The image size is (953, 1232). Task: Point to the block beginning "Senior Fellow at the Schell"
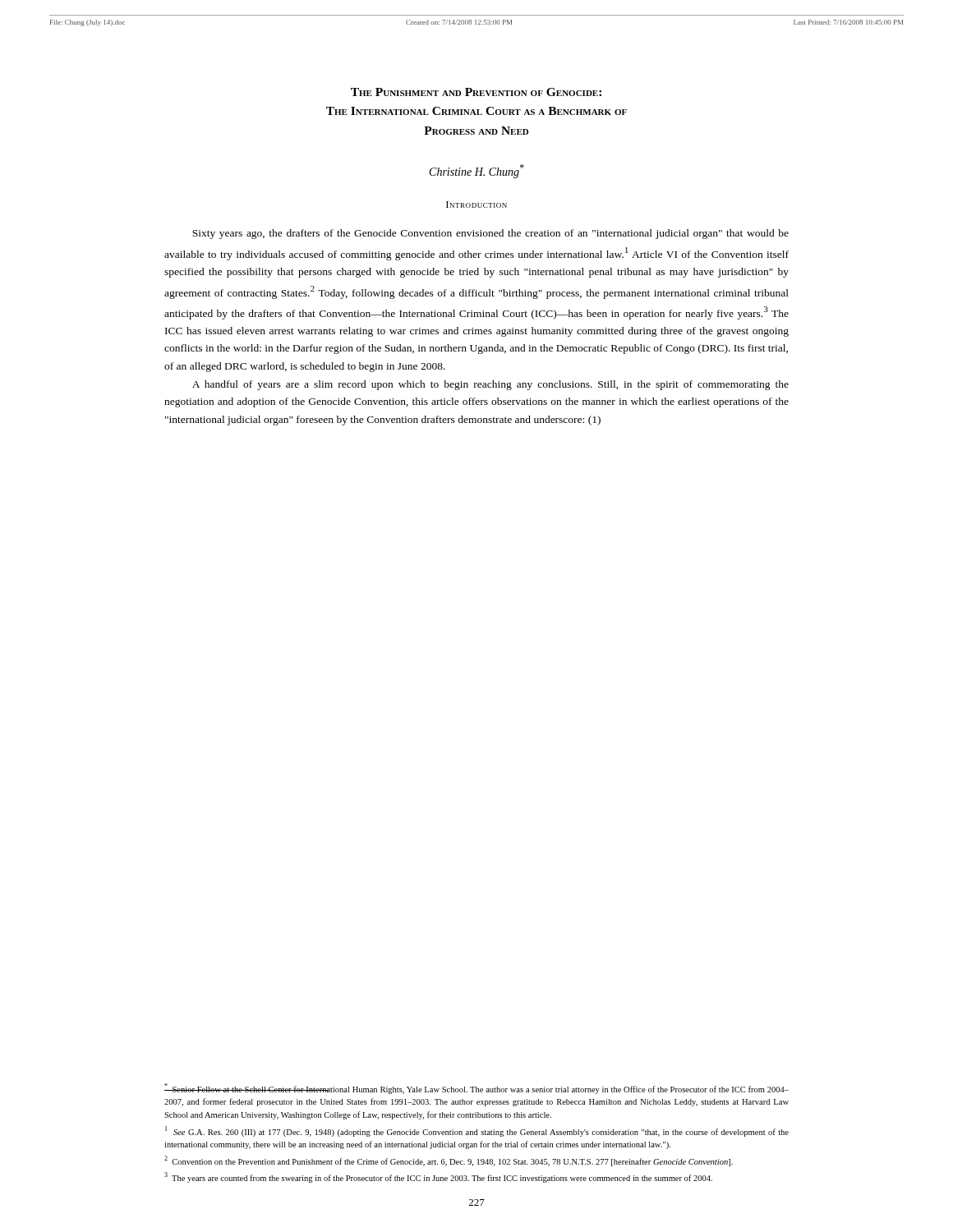click(476, 1101)
